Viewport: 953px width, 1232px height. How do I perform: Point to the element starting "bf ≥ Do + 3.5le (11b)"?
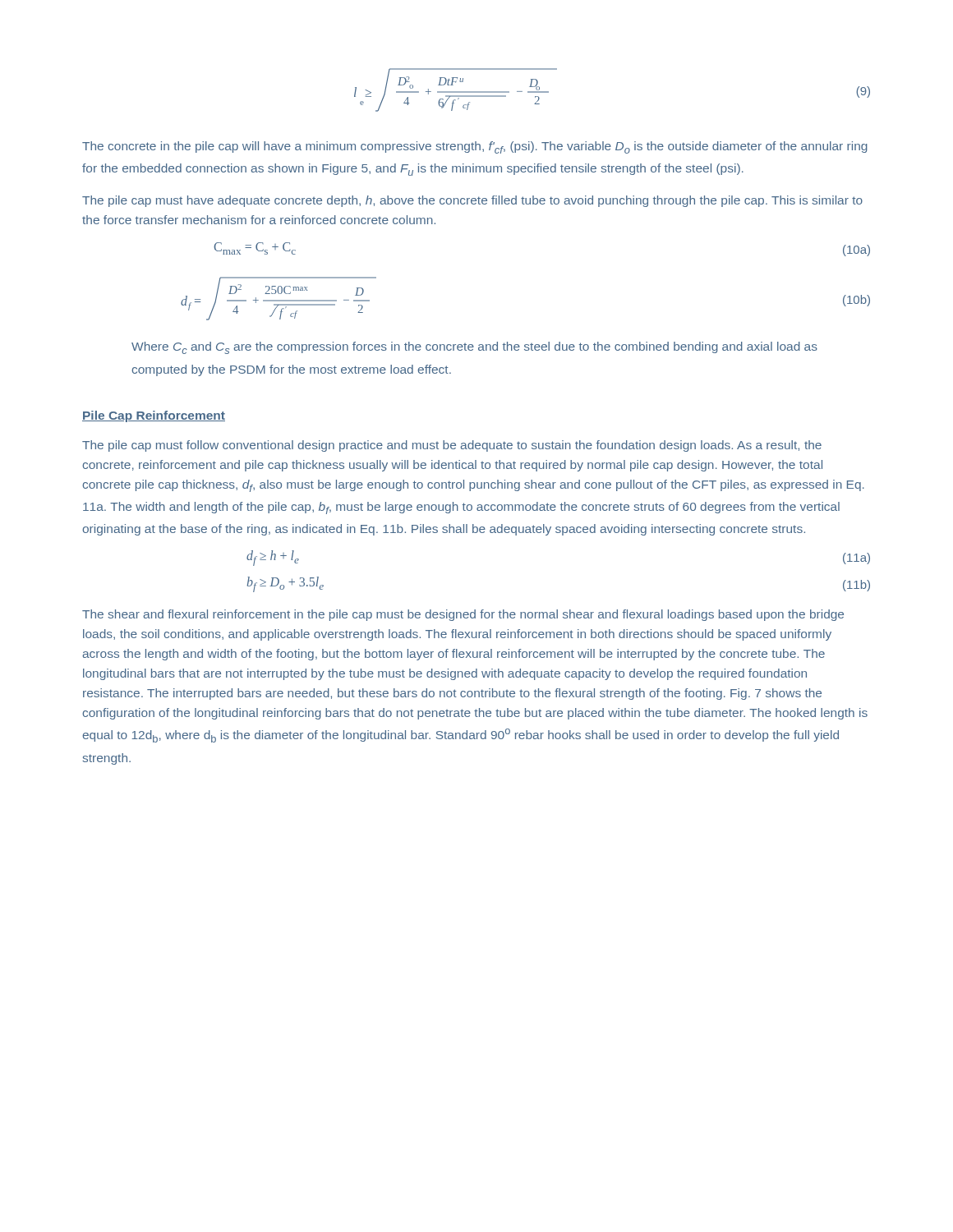coord(292,584)
